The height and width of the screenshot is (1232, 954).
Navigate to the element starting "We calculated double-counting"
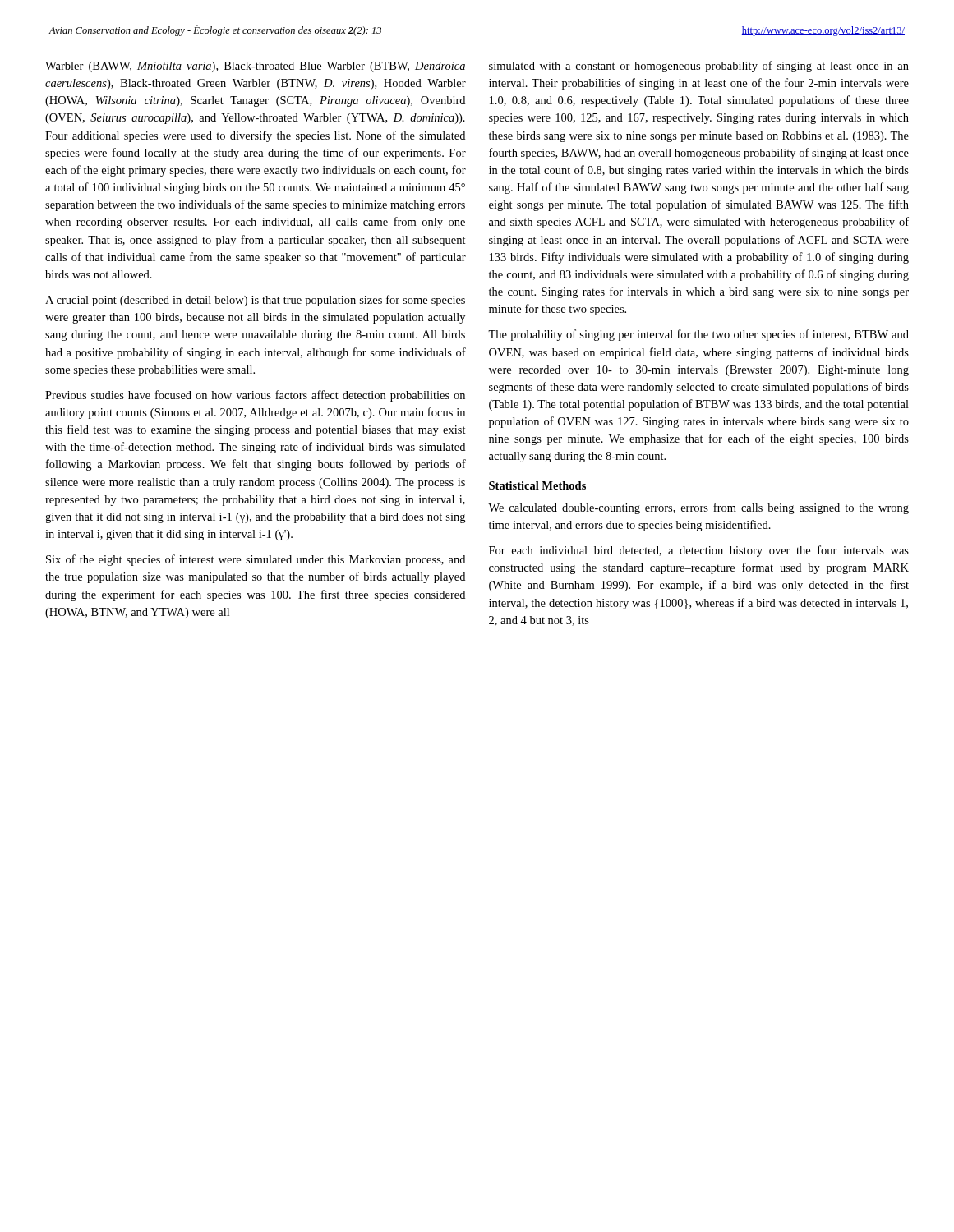pos(699,517)
